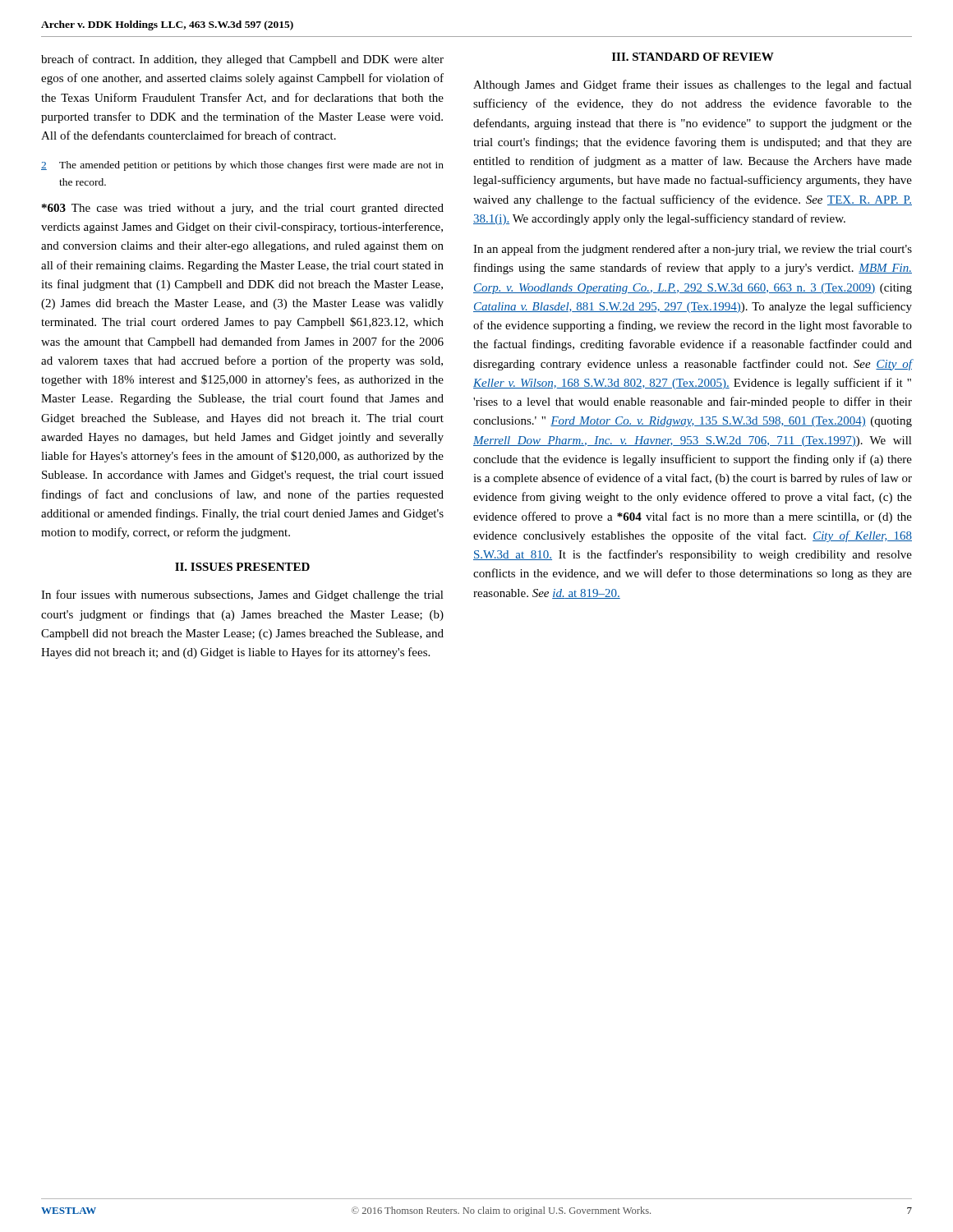Where is the passage that starts "In four issues with numerous subsections, James"?
The image size is (953, 1232).
(242, 624)
